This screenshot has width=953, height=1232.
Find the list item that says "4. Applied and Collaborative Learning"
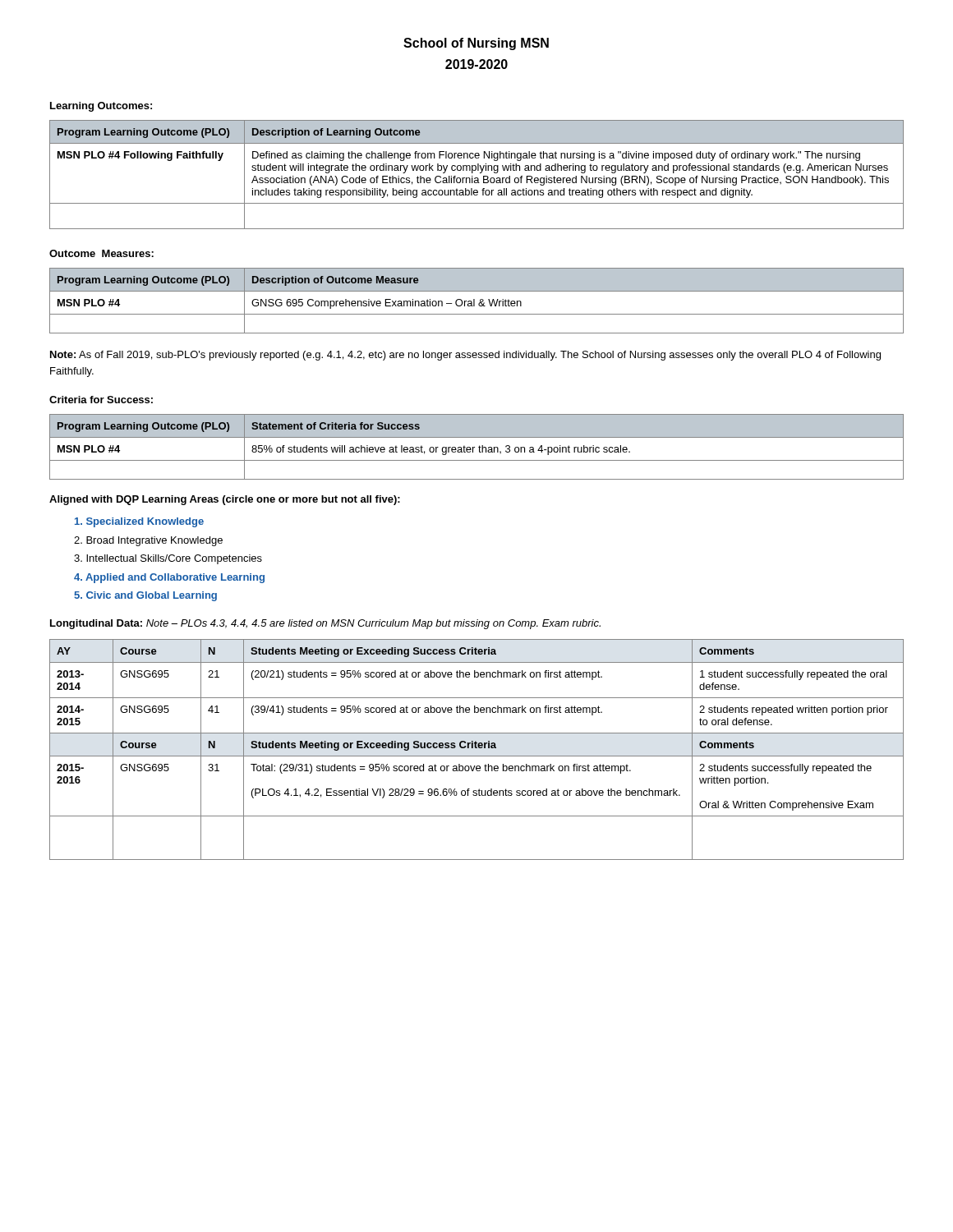coord(170,577)
